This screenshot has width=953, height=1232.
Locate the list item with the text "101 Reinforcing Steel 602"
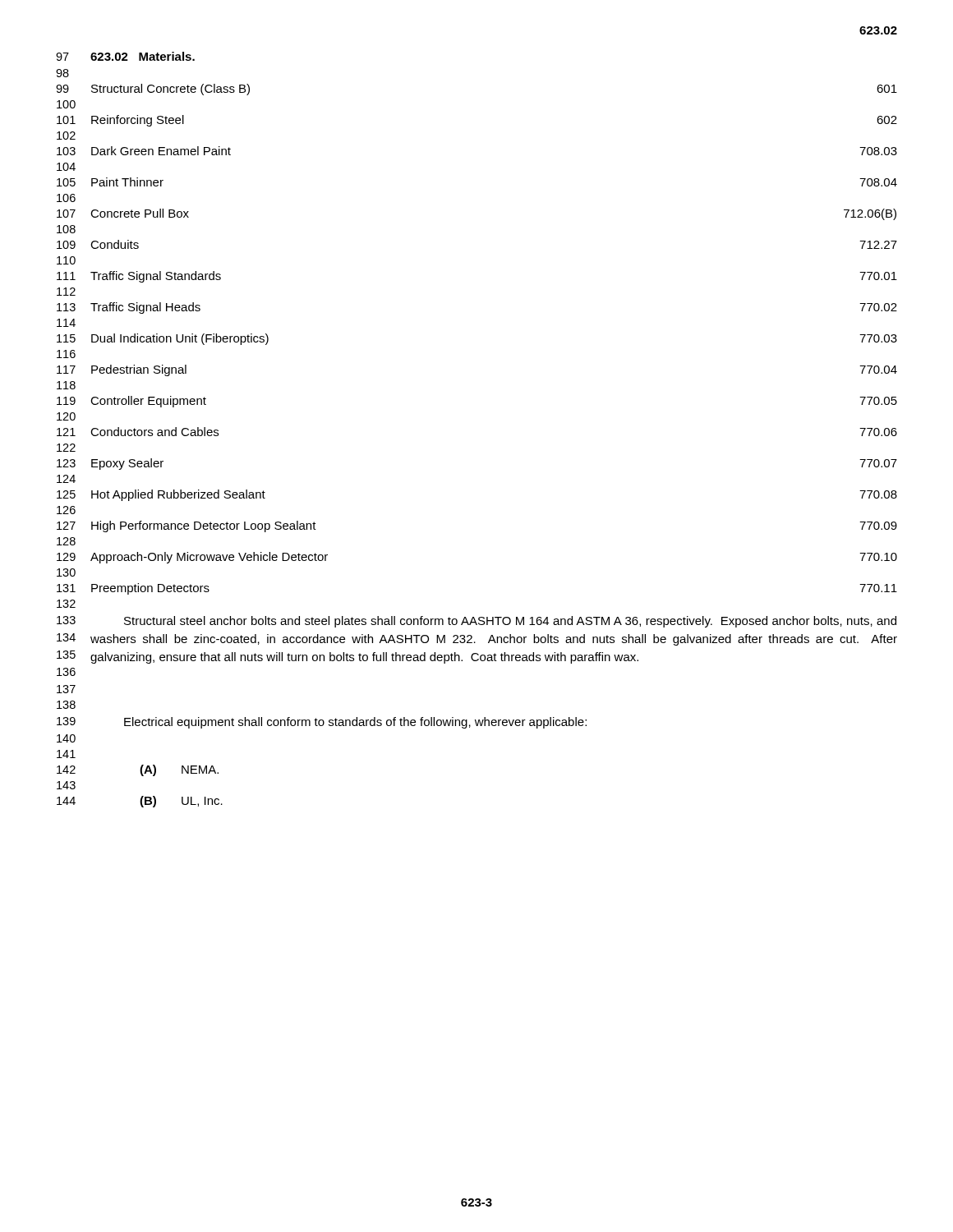(137, 120)
